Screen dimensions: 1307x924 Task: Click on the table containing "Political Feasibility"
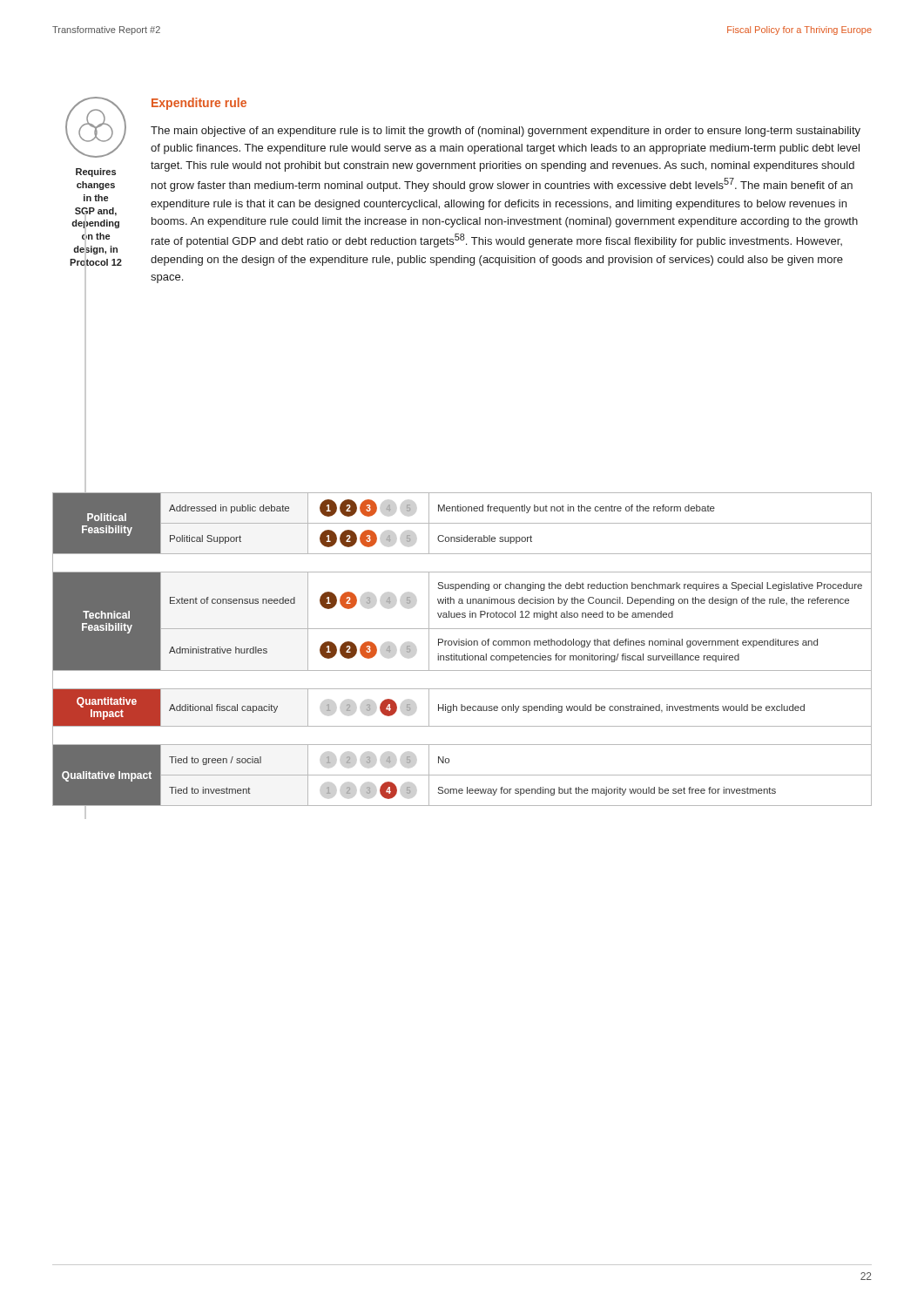[462, 649]
